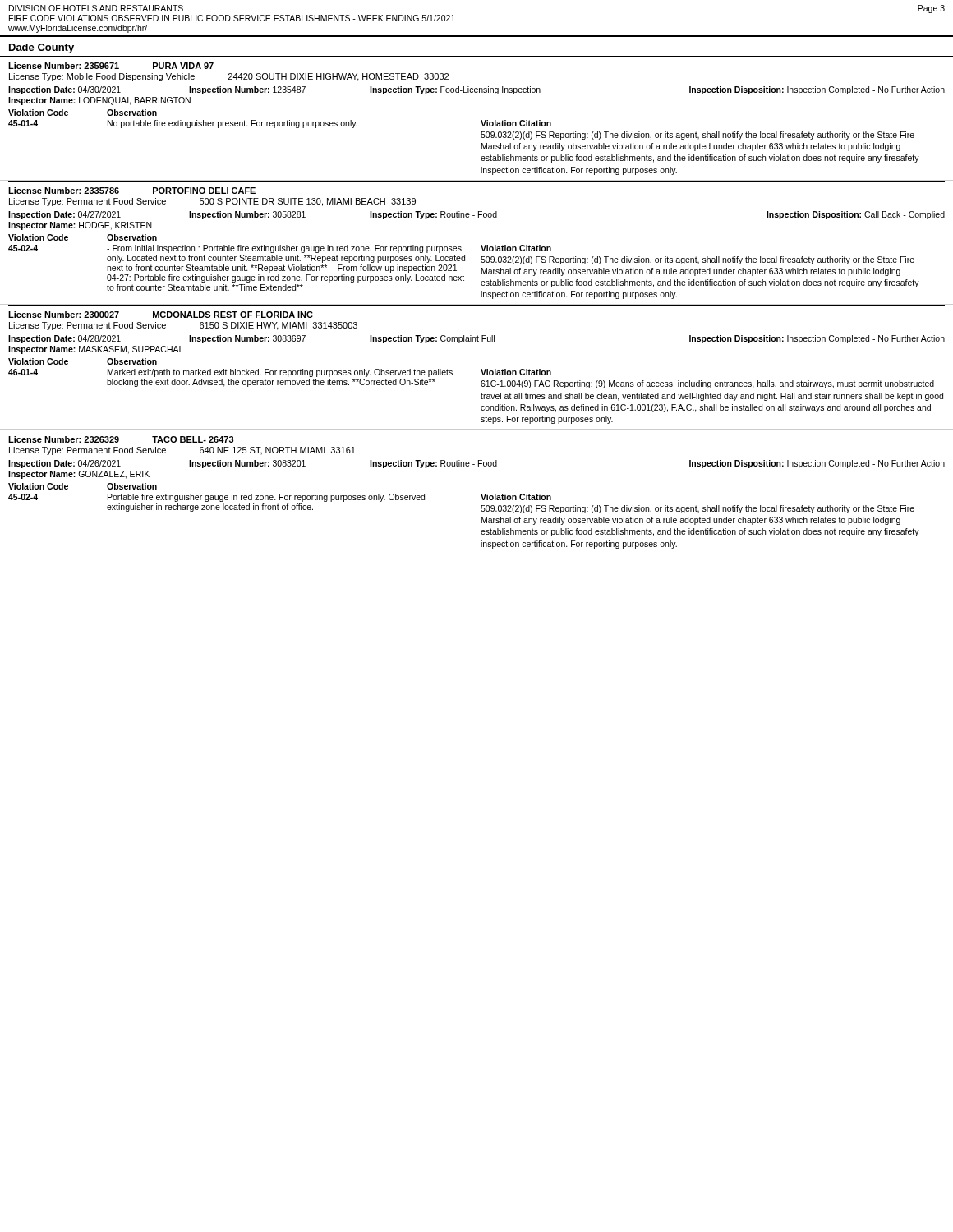Find the block on this page that starts "License Number: 2335786 PORTOFINO DELI CAFE"
This screenshot has width=953, height=1232.
(476, 243)
